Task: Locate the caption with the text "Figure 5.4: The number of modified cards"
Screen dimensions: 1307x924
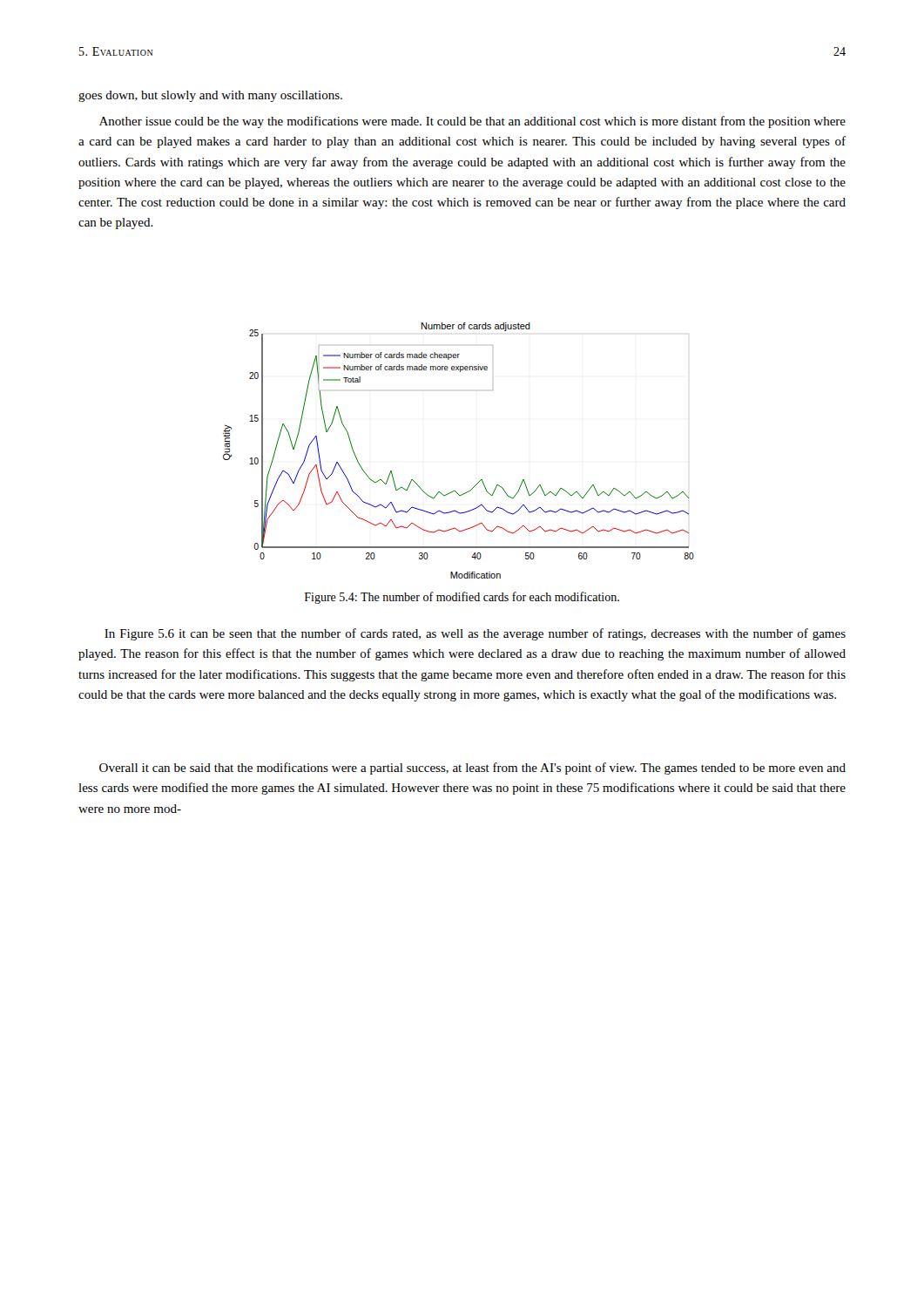Action: pyautogui.click(x=462, y=597)
